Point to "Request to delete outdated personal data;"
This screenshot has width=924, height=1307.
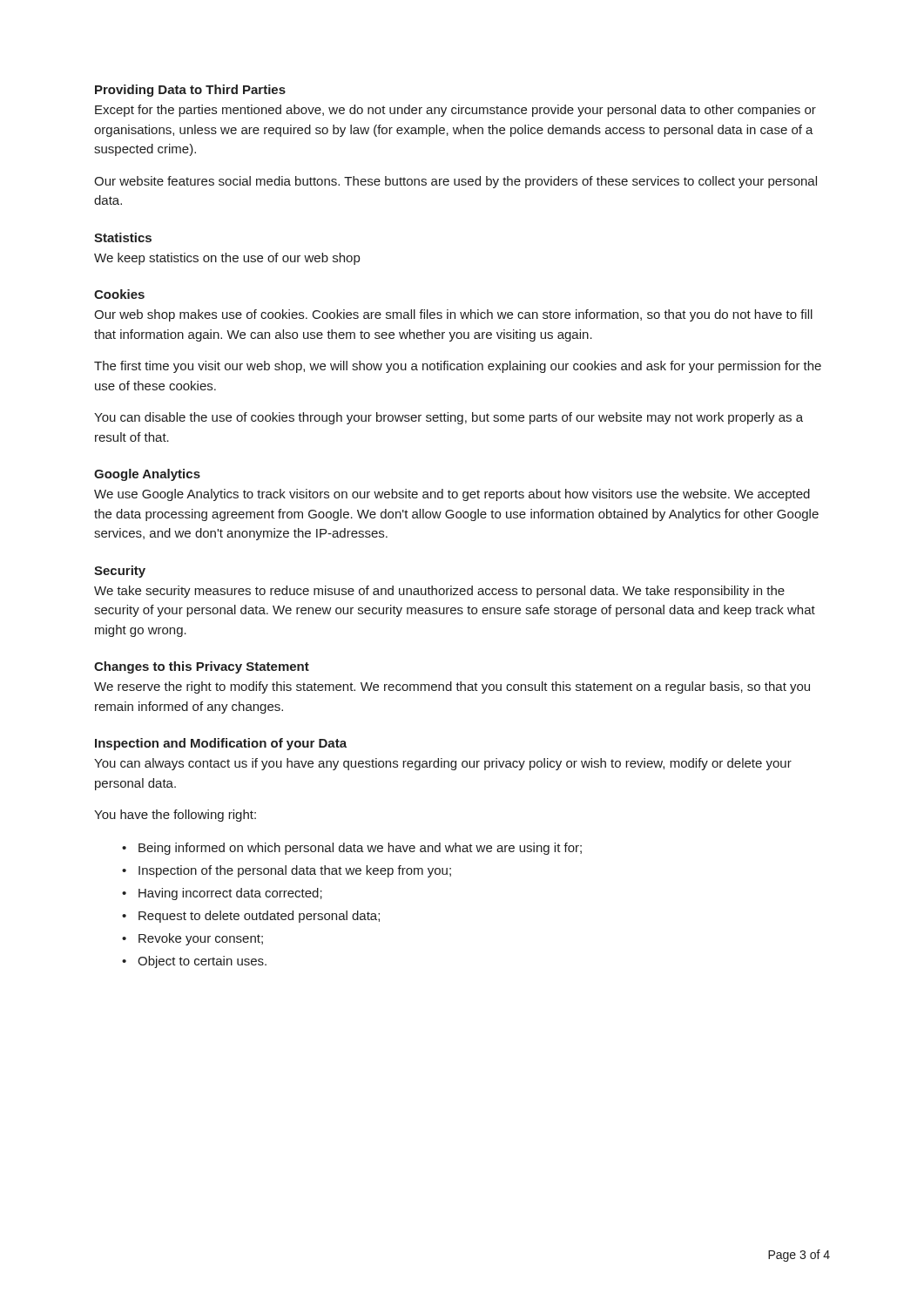[x=259, y=915]
